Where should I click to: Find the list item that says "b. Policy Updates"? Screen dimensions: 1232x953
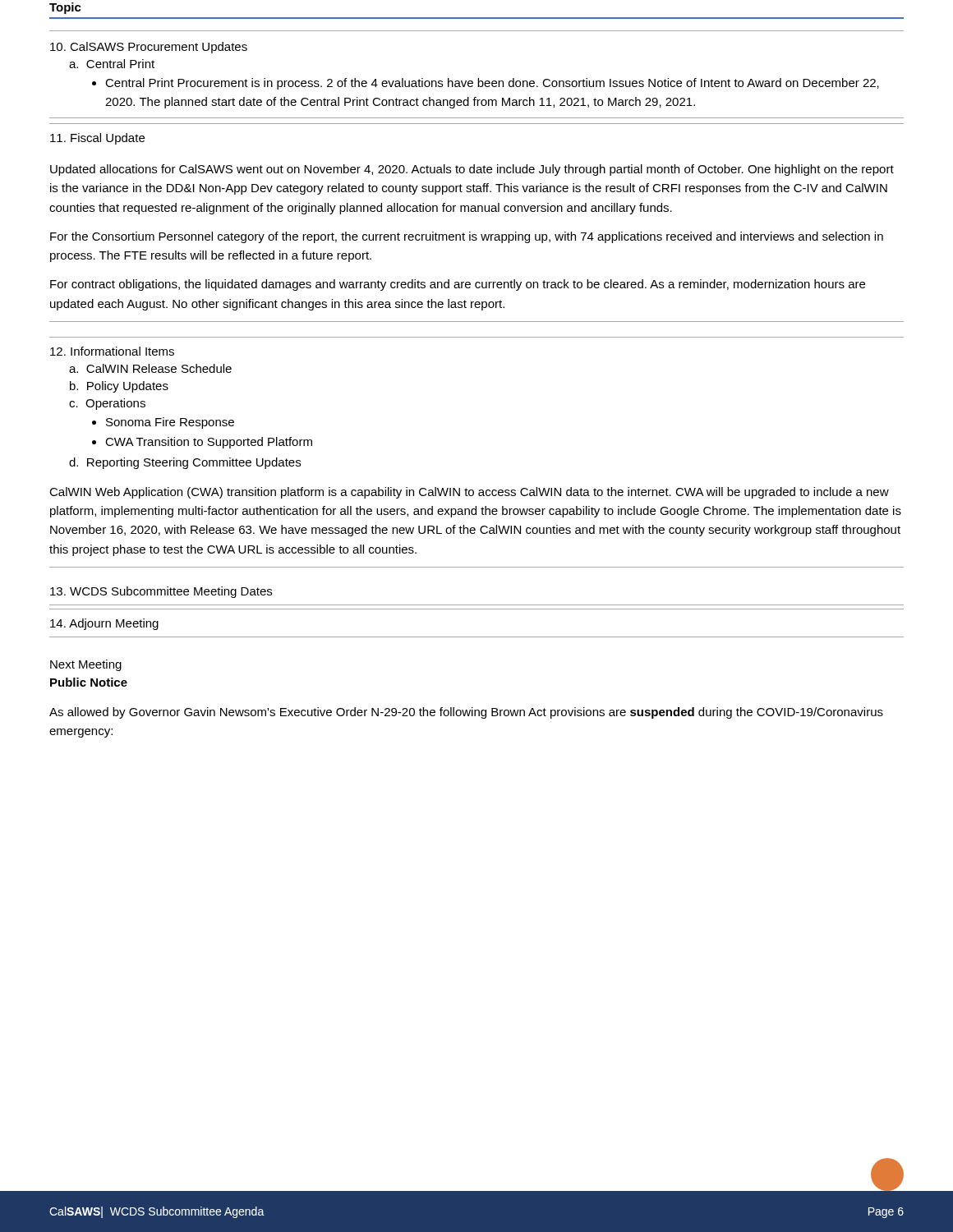(119, 385)
